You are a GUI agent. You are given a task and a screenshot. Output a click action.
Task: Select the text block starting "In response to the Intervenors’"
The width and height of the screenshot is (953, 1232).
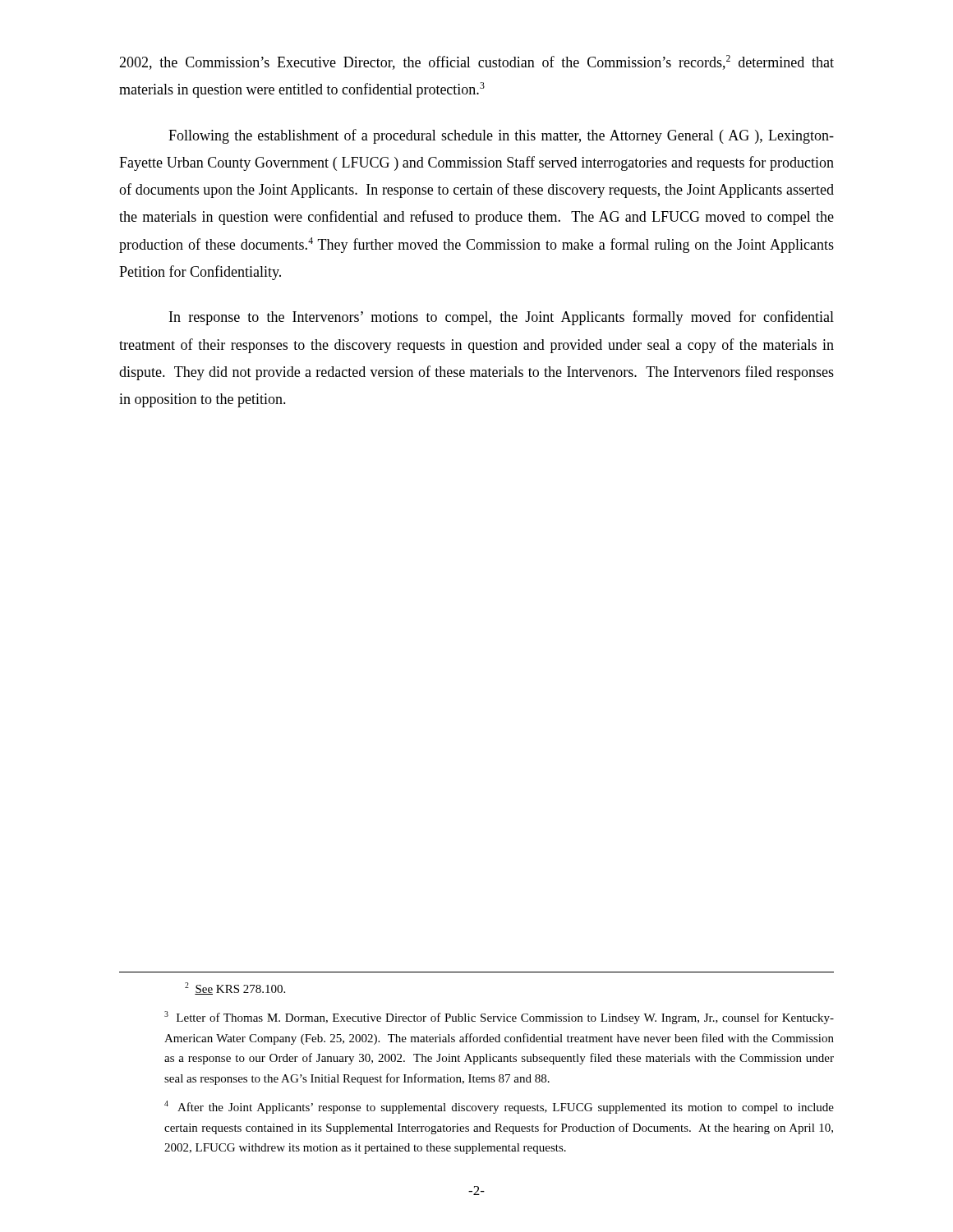click(476, 358)
